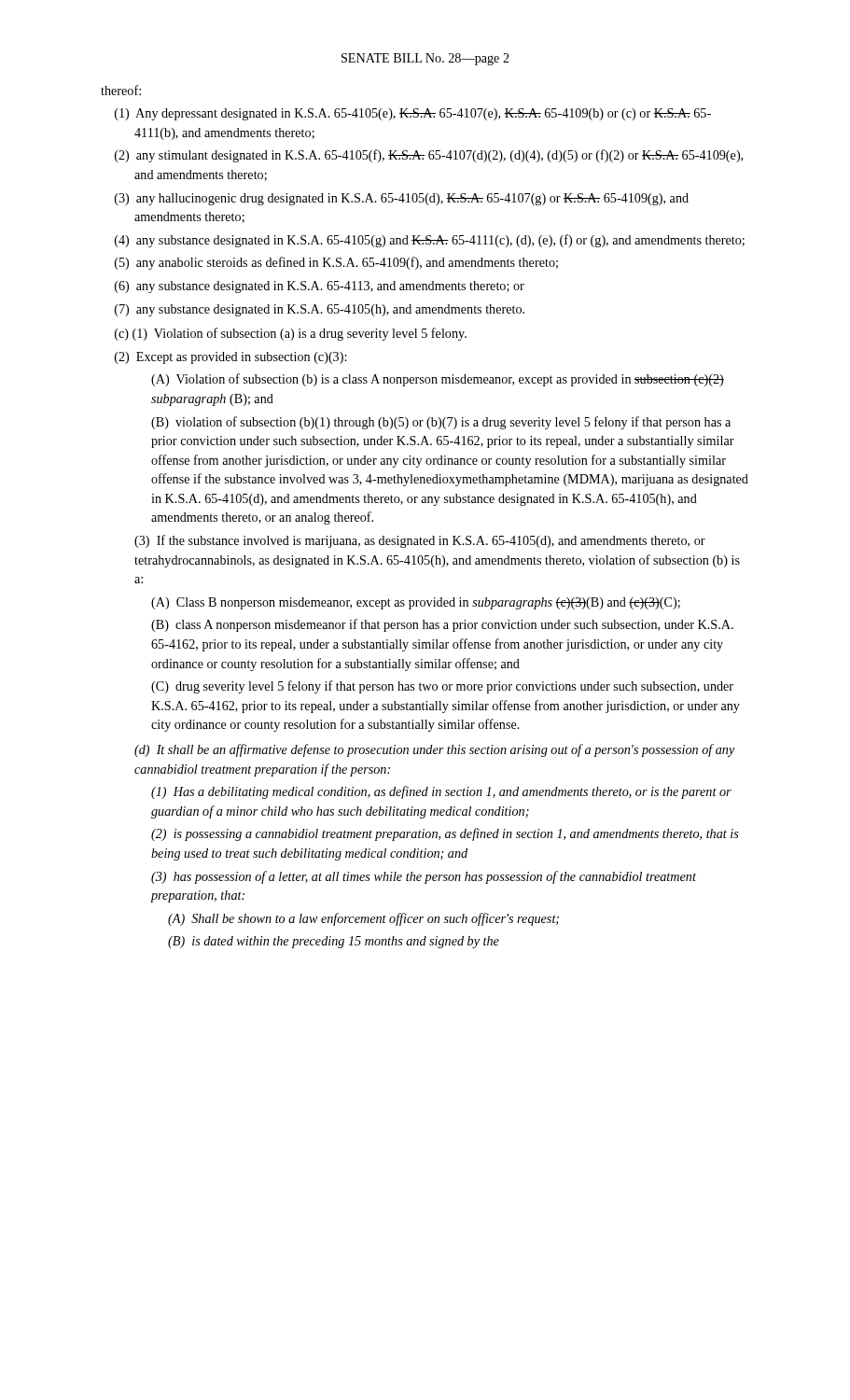
Task: Find the list item that says "(7) any substance"
Action: [x=313, y=308]
